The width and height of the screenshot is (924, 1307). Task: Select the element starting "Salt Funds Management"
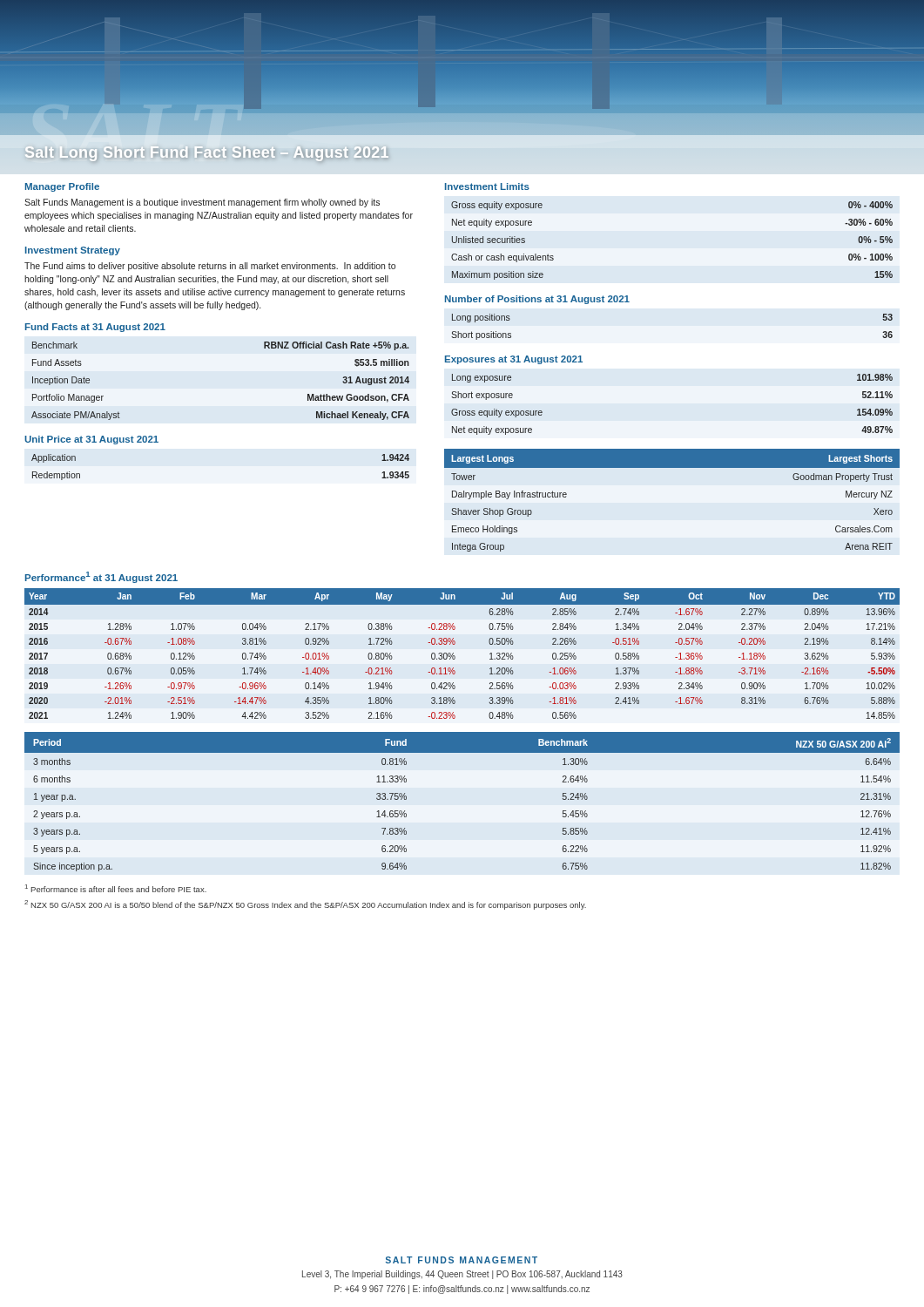[219, 215]
